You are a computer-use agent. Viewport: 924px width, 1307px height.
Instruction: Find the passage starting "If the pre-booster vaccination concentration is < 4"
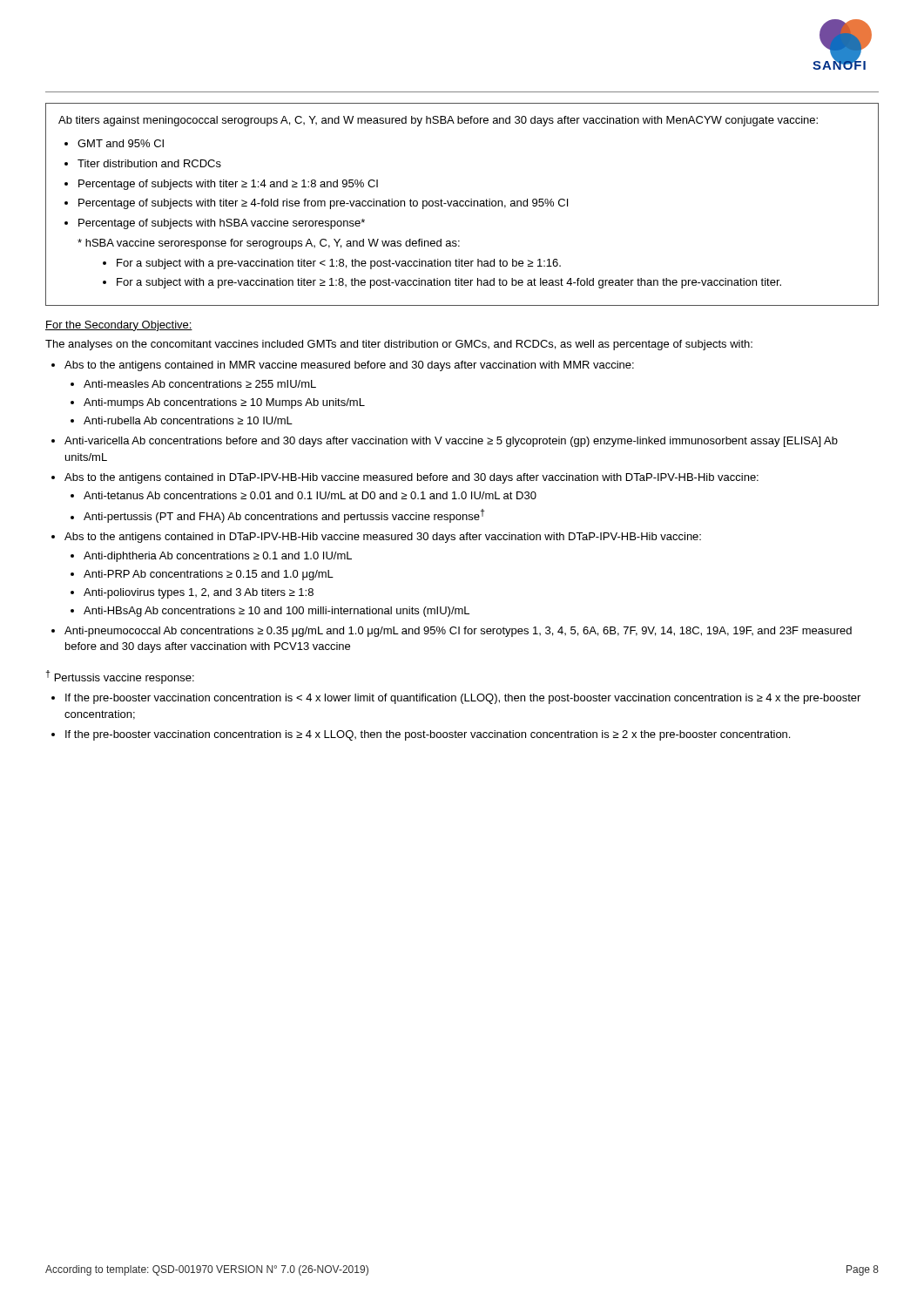(x=463, y=706)
